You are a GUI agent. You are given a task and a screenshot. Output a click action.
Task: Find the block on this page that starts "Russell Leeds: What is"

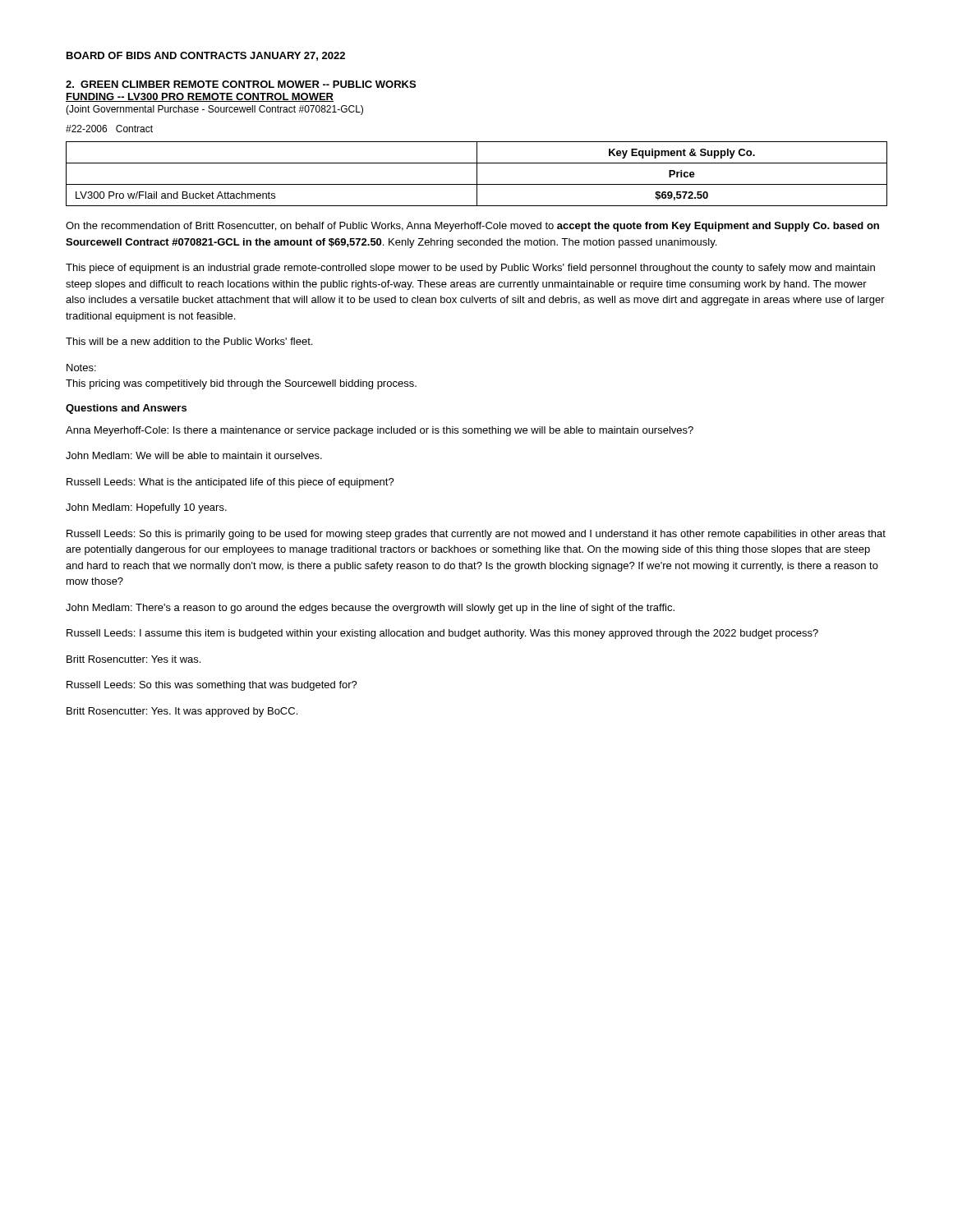(230, 481)
